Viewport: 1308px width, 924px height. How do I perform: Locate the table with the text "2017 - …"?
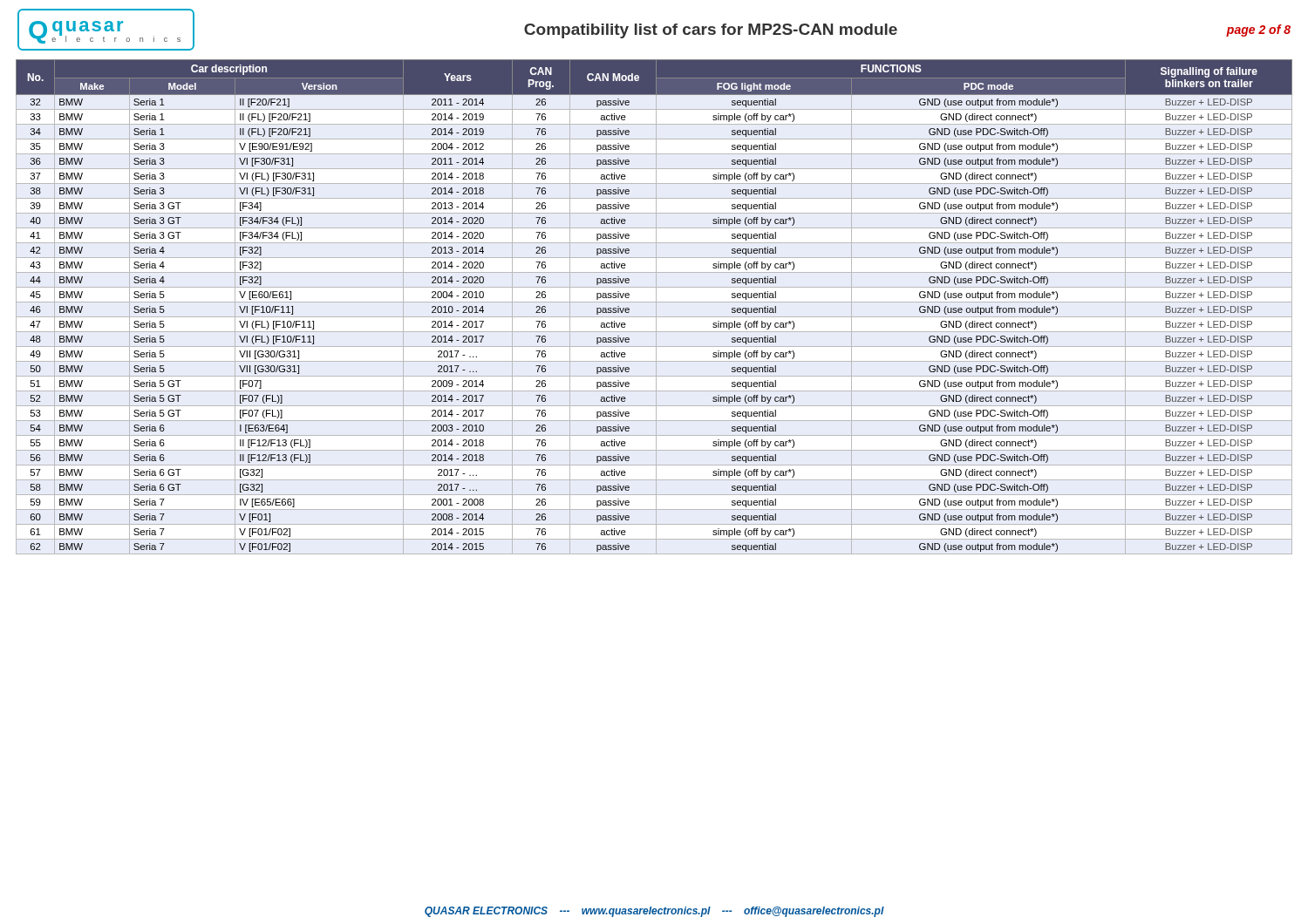tap(654, 307)
